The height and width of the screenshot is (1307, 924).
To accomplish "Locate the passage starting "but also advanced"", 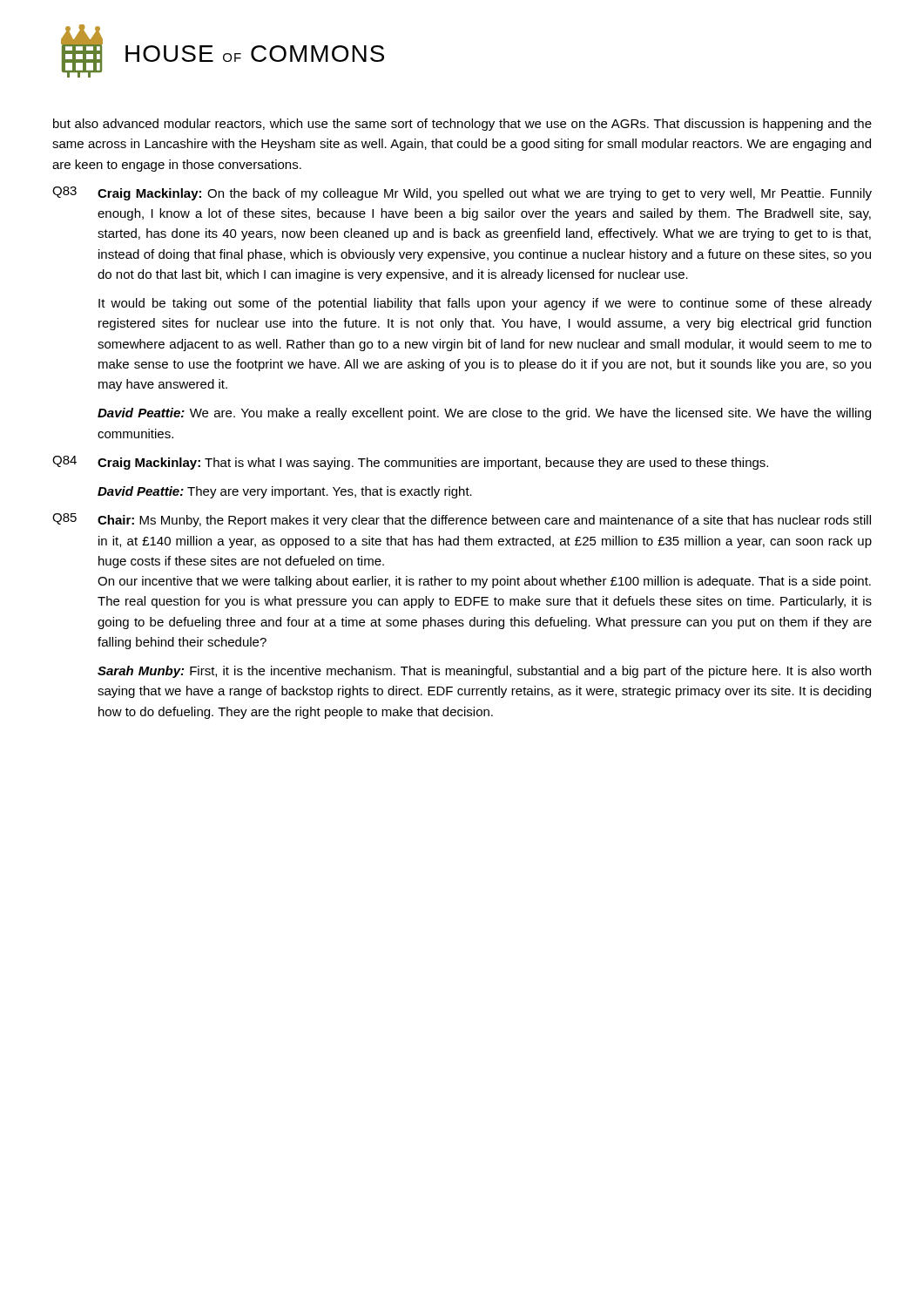I will tap(462, 144).
